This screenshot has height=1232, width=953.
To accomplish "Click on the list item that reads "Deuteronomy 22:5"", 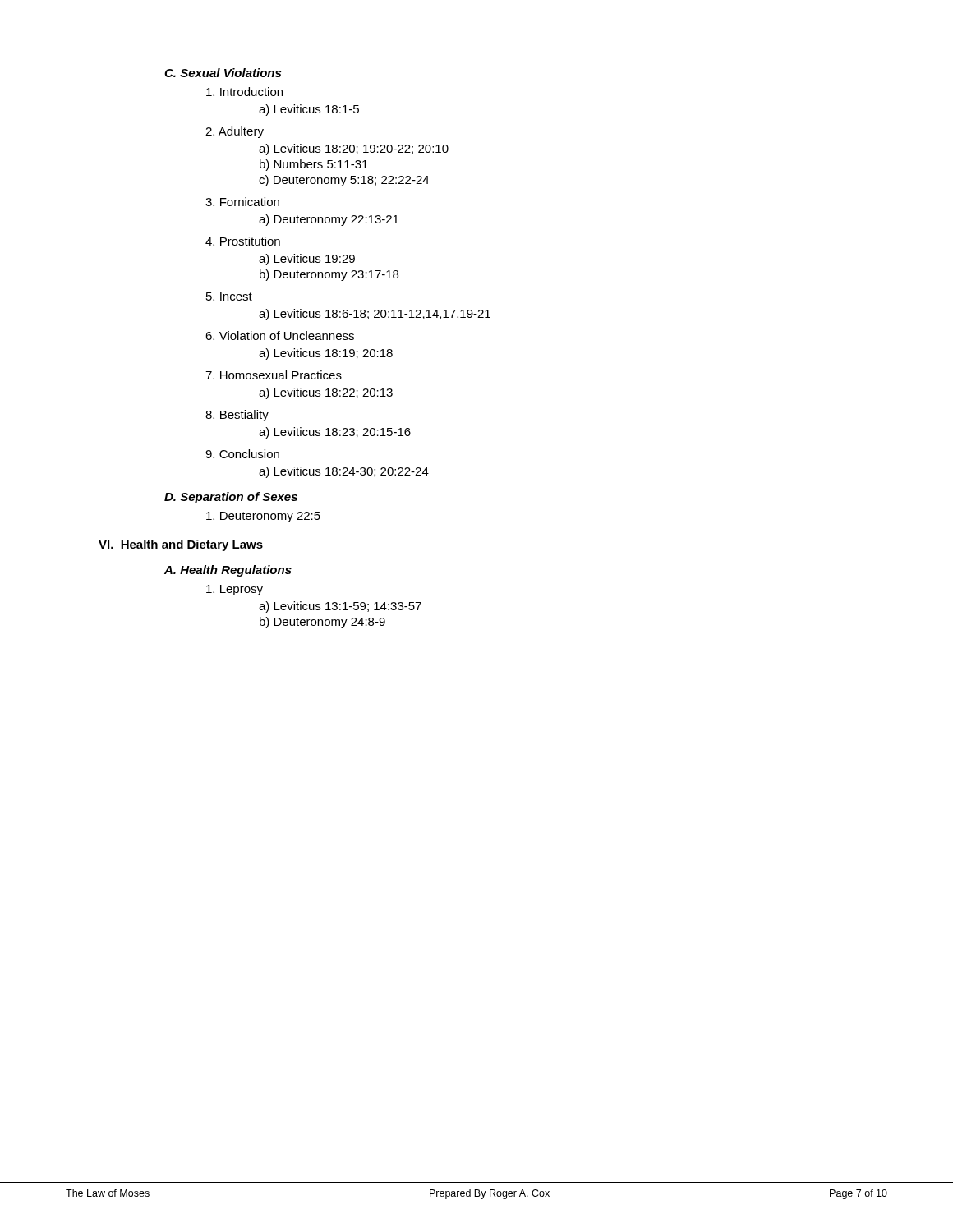I will 263,515.
